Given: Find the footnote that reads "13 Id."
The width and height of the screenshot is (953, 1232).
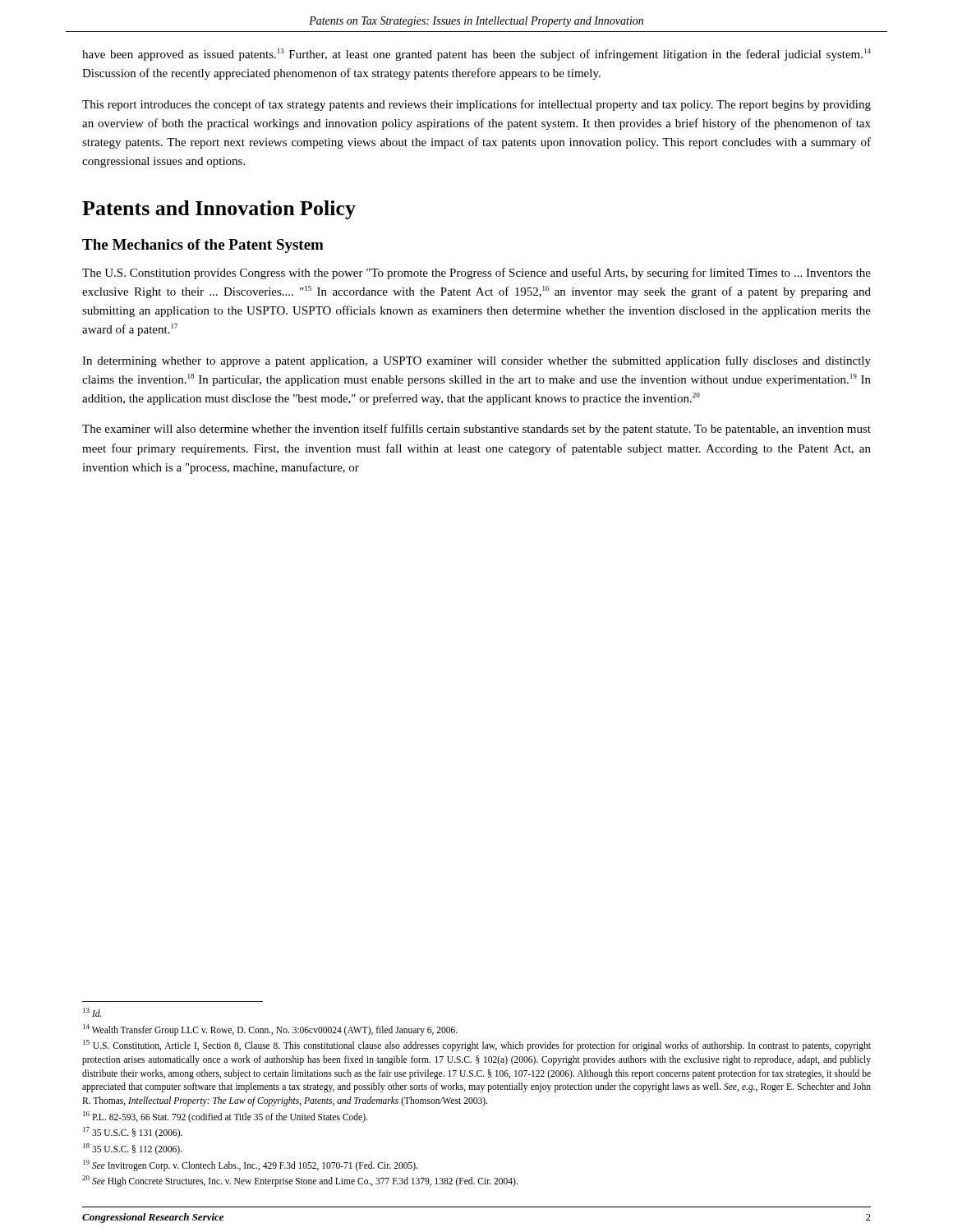Looking at the screenshot, I should 92,1013.
